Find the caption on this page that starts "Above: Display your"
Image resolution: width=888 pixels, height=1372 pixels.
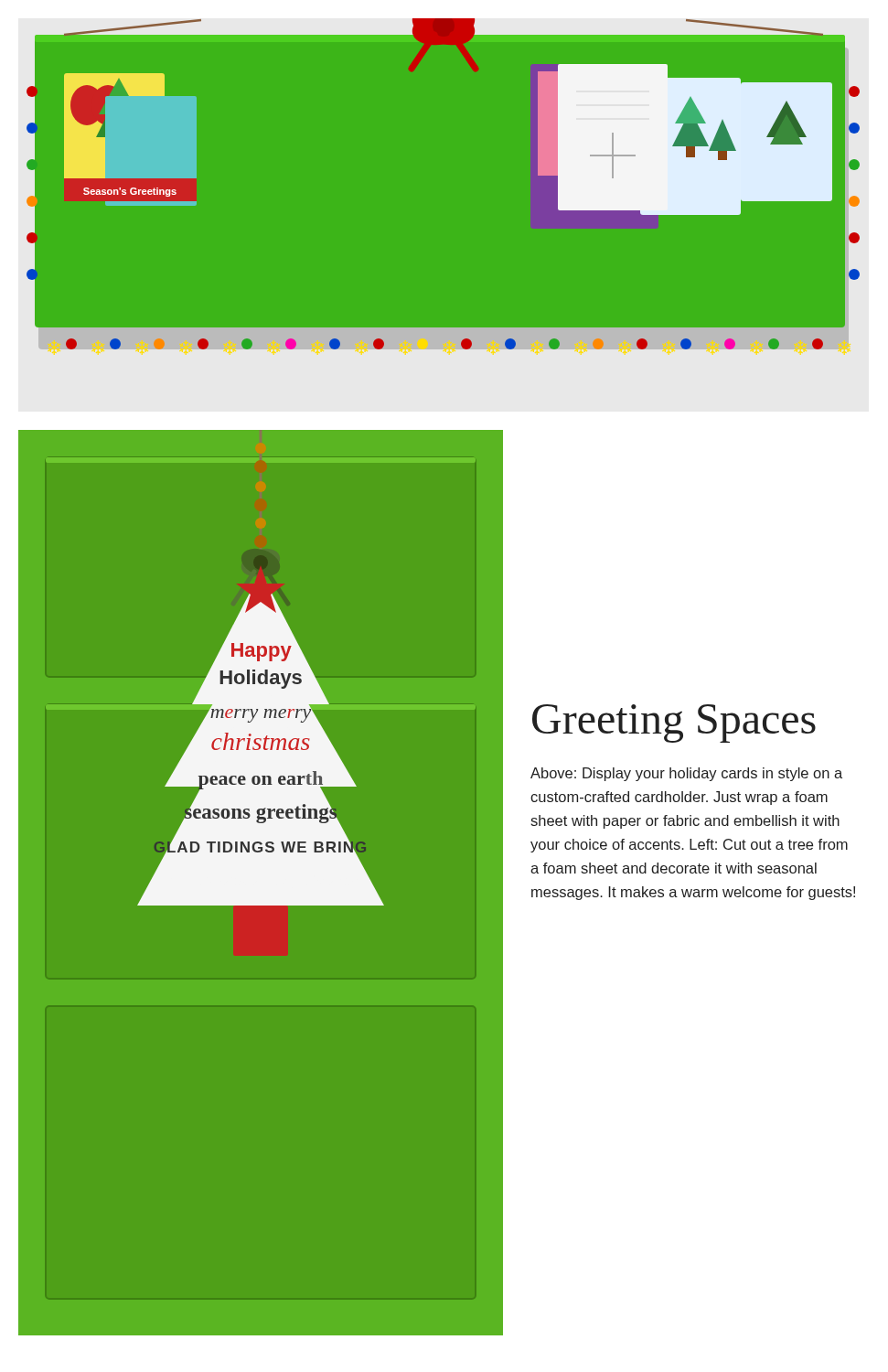695,833
